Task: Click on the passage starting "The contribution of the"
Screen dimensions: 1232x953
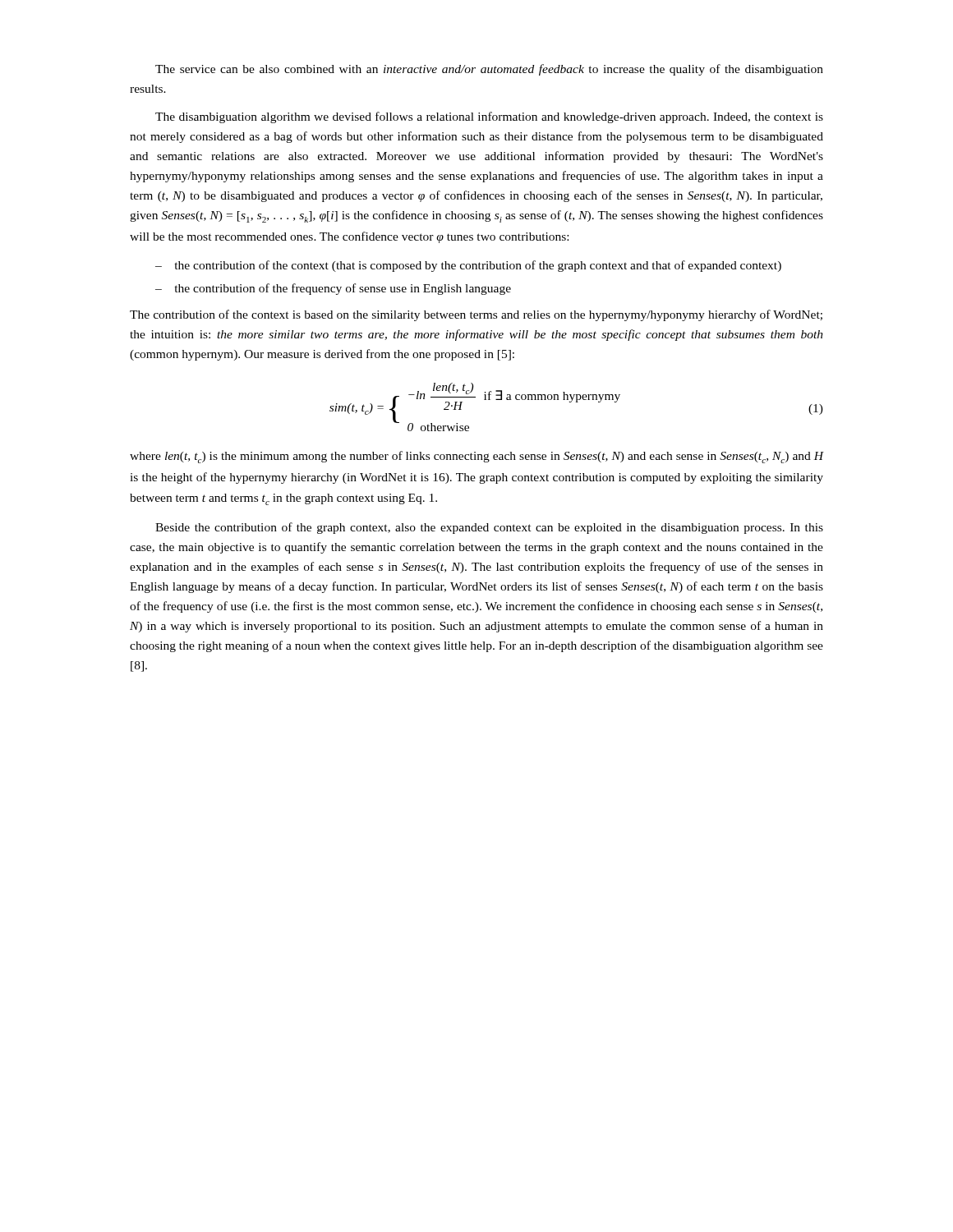Action: tap(476, 334)
